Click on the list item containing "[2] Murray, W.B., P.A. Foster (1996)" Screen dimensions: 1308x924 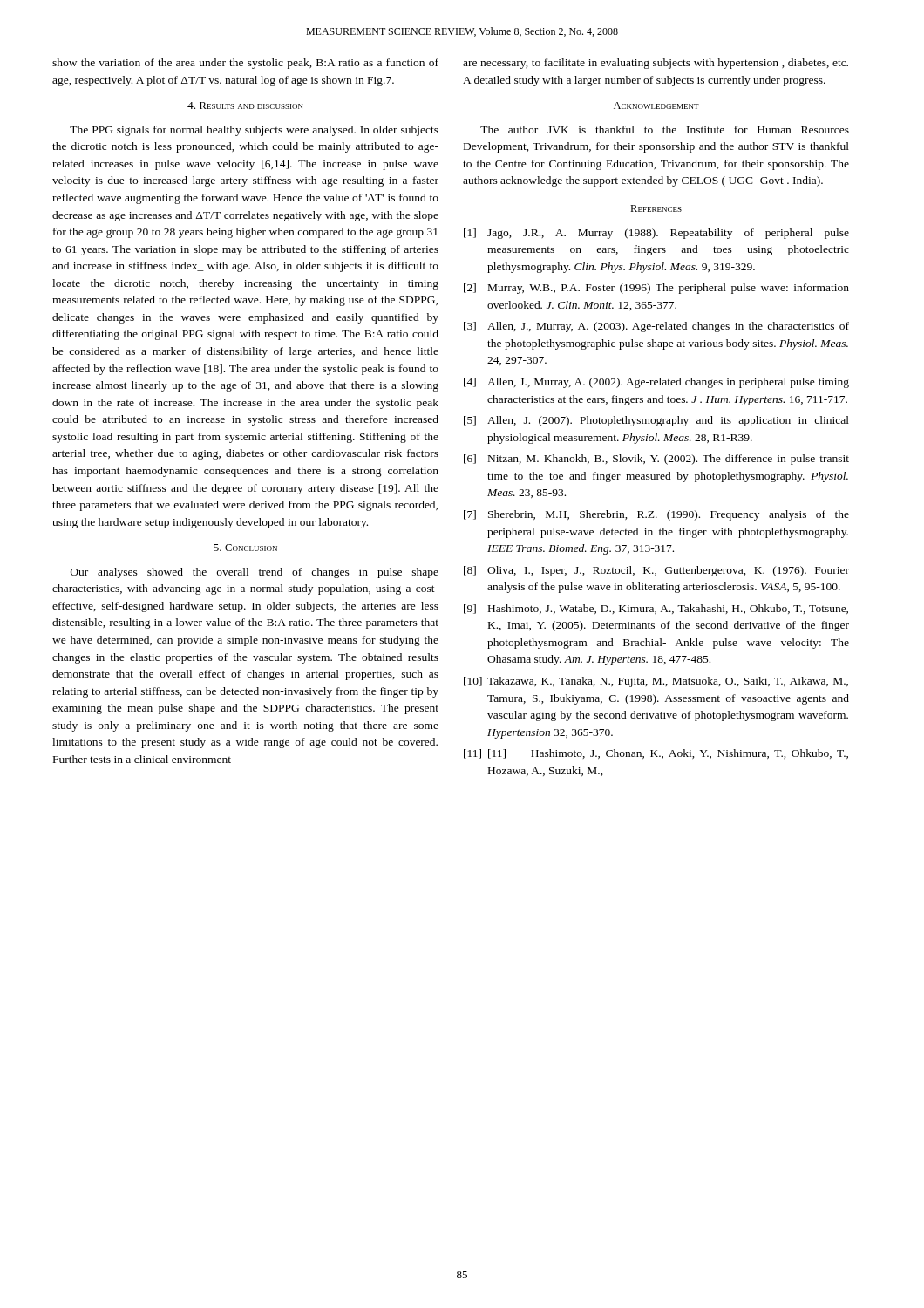(656, 296)
